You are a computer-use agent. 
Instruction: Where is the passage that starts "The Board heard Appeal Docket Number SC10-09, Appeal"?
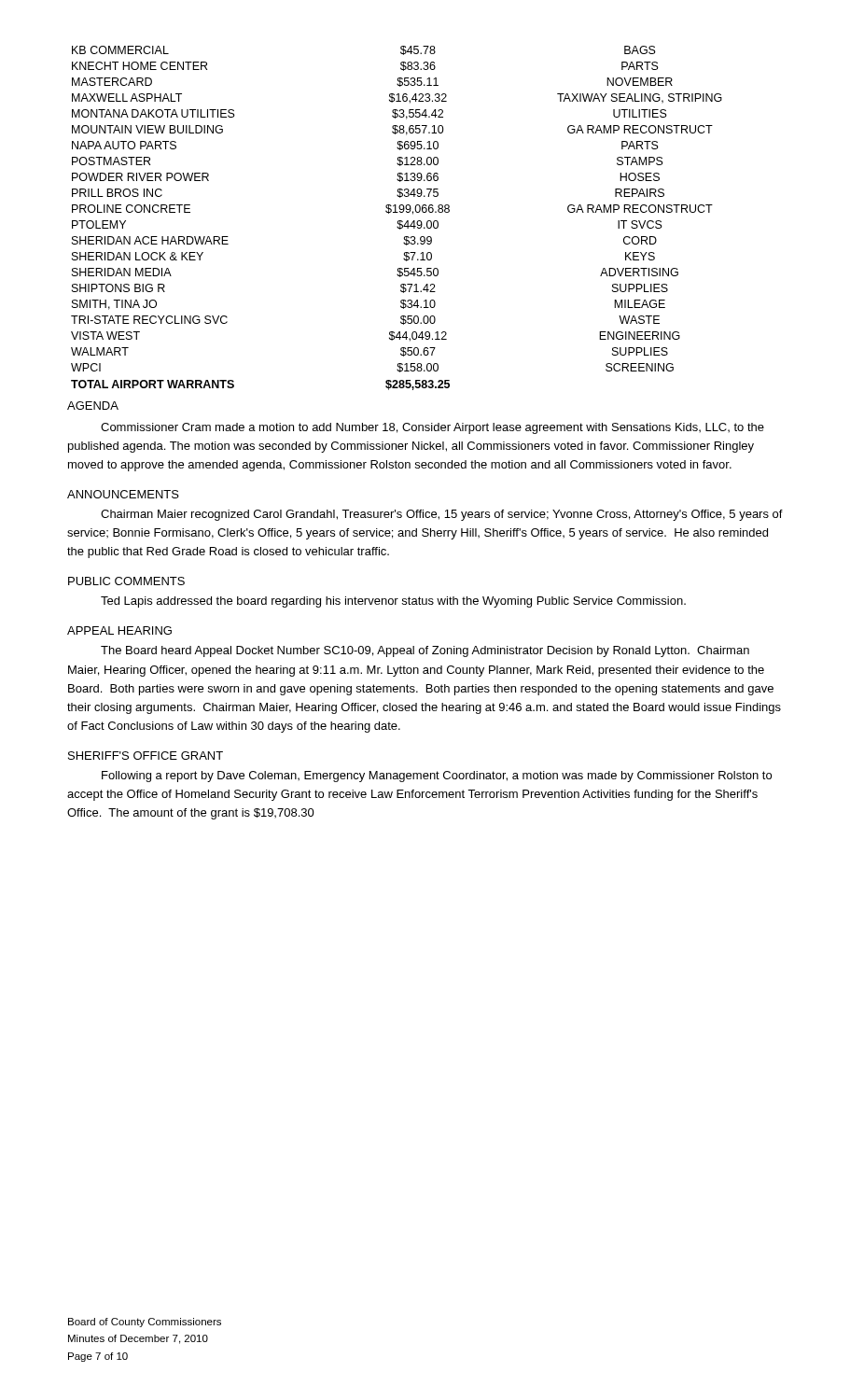click(x=424, y=688)
